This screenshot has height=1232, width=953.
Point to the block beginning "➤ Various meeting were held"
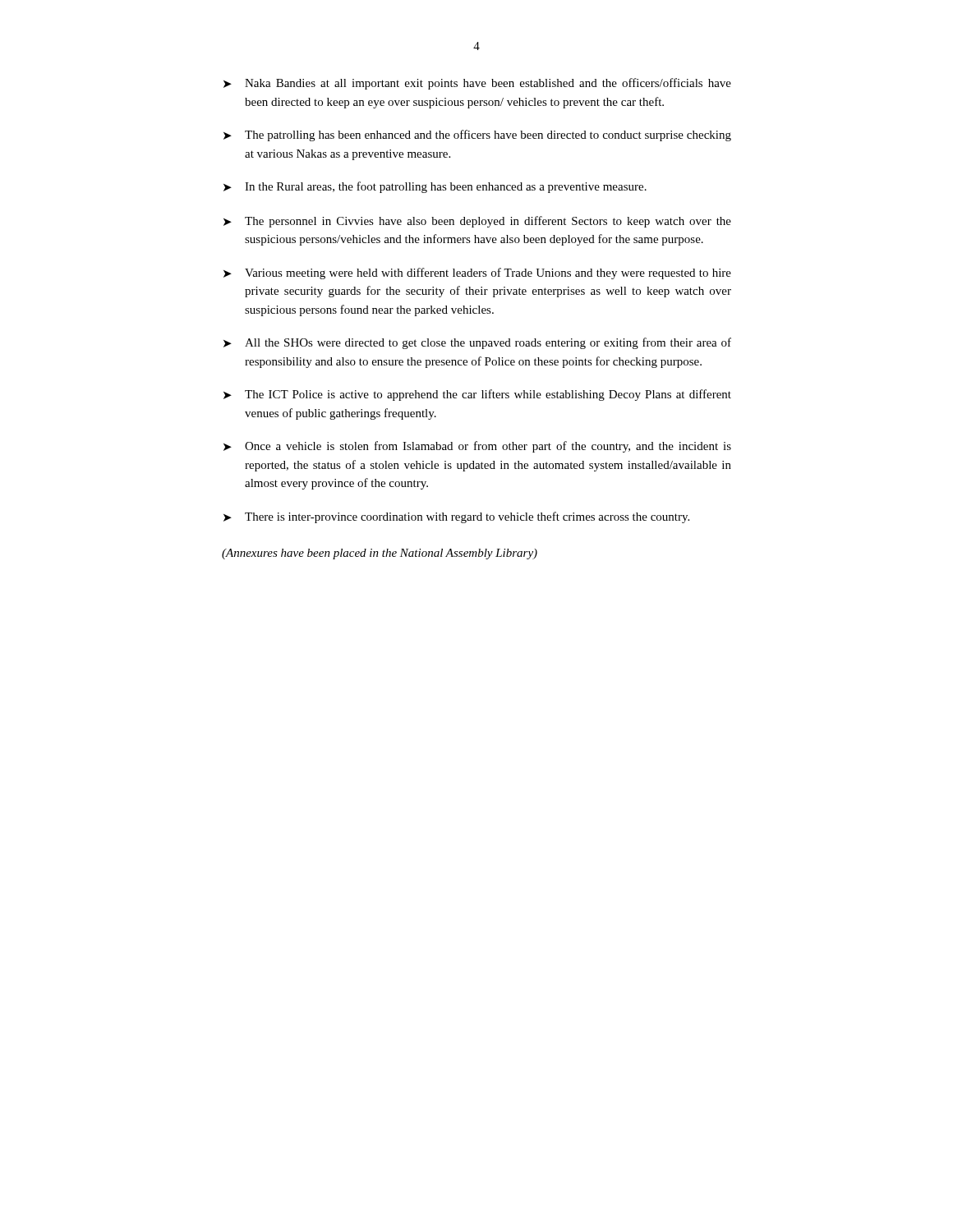click(476, 291)
